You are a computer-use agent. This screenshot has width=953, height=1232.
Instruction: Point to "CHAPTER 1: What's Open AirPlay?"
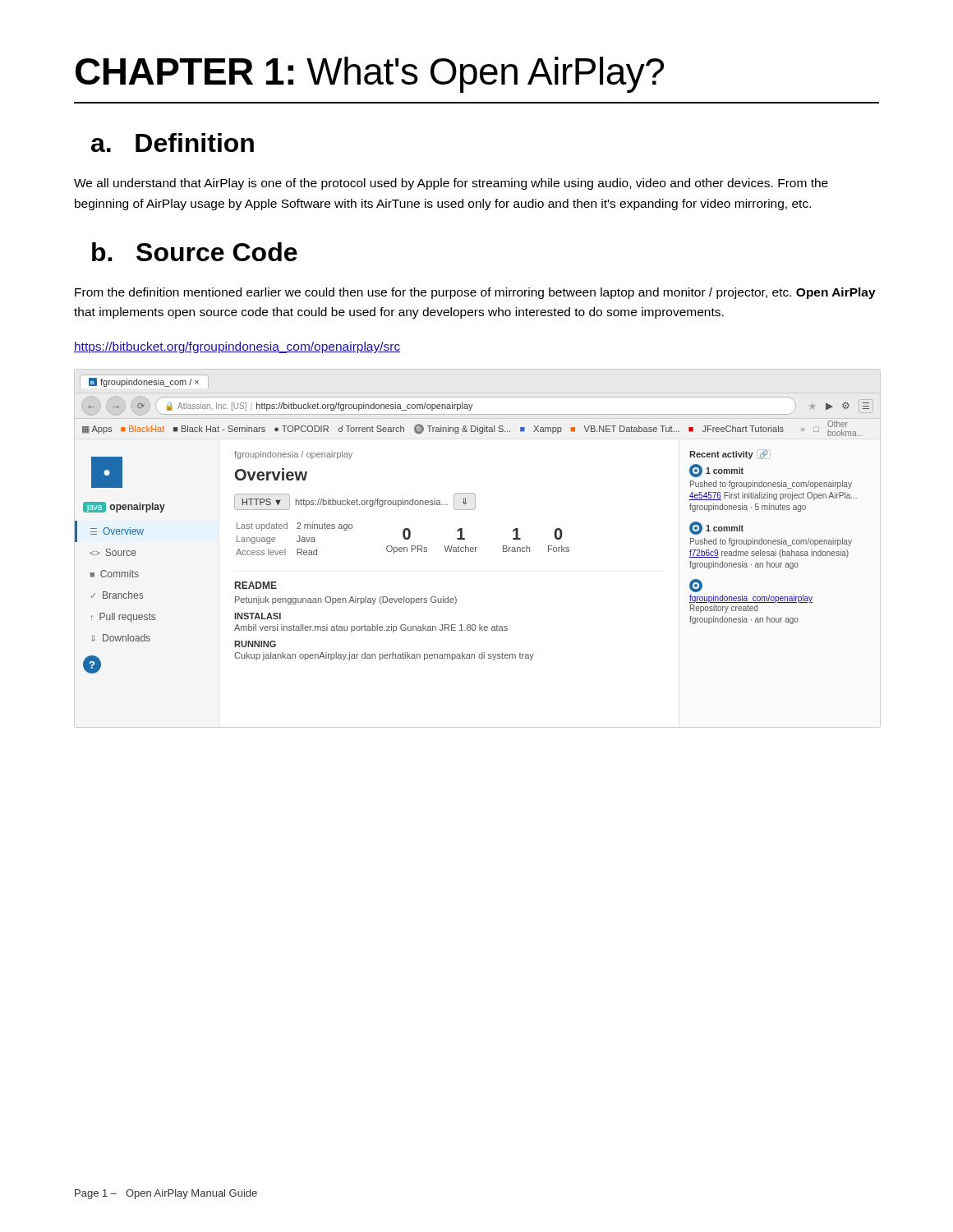(x=476, y=71)
